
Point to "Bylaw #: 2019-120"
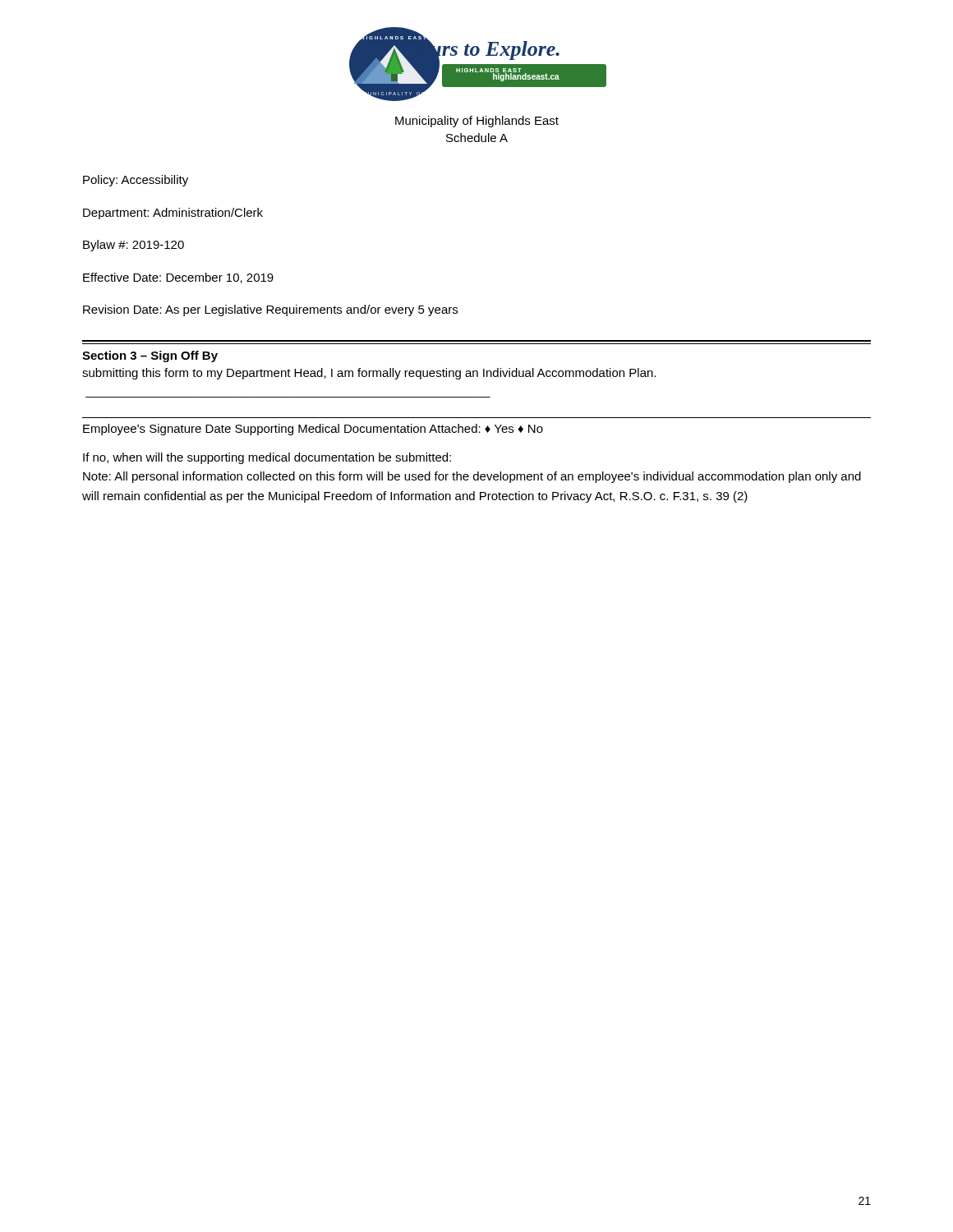[133, 244]
